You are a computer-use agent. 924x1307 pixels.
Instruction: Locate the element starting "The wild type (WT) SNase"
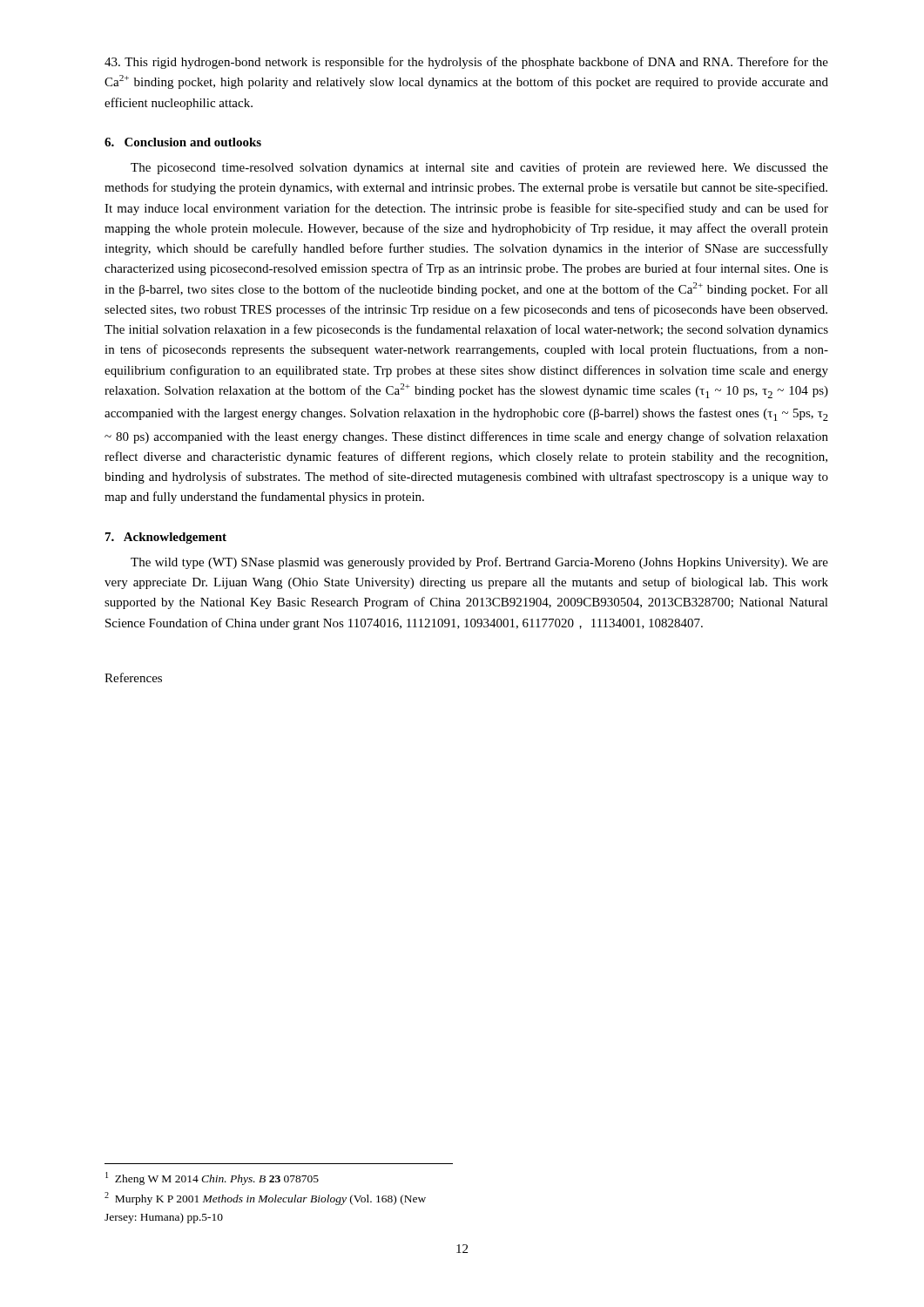click(466, 593)
